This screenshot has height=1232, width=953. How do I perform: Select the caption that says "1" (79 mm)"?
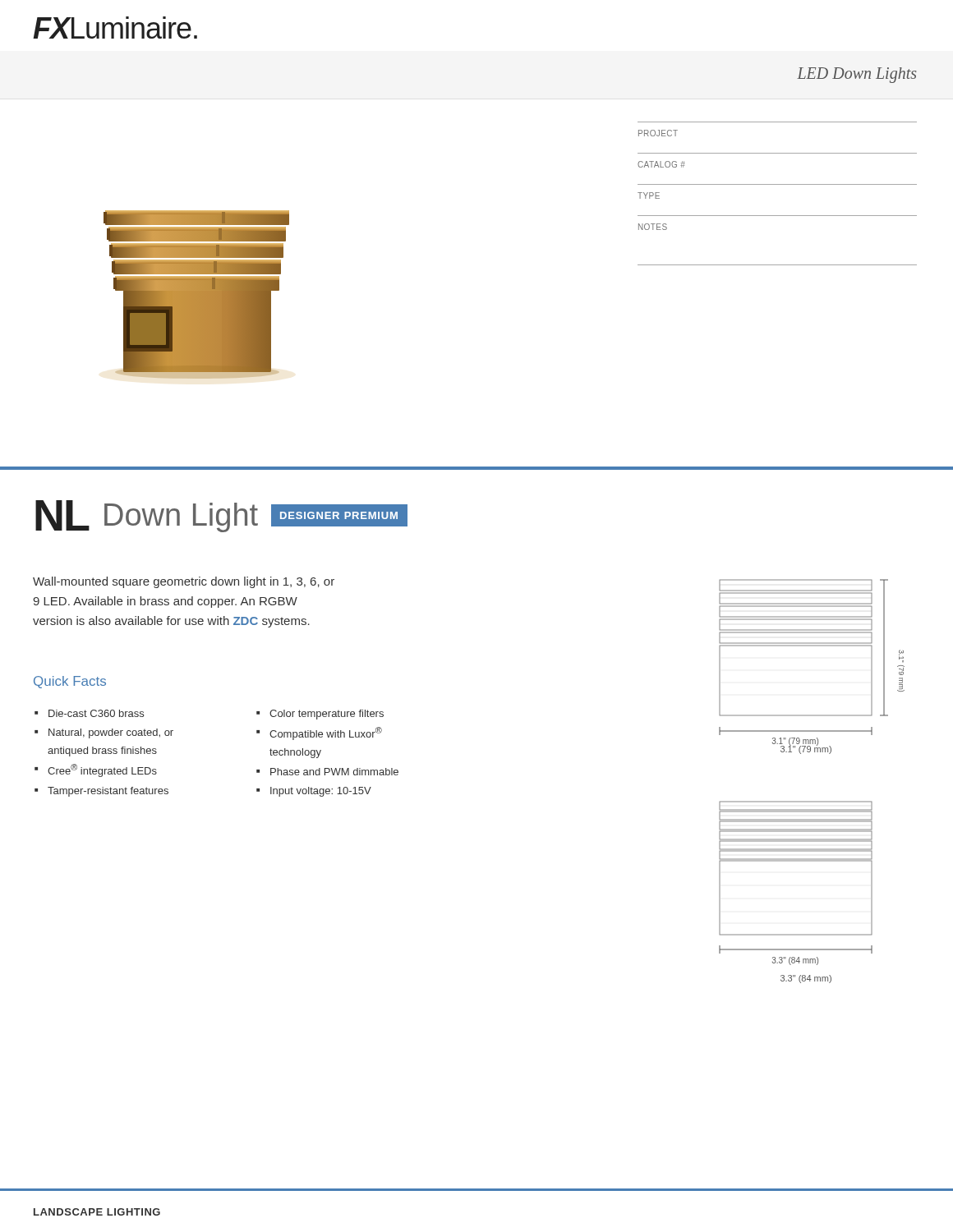coord(806,749)
